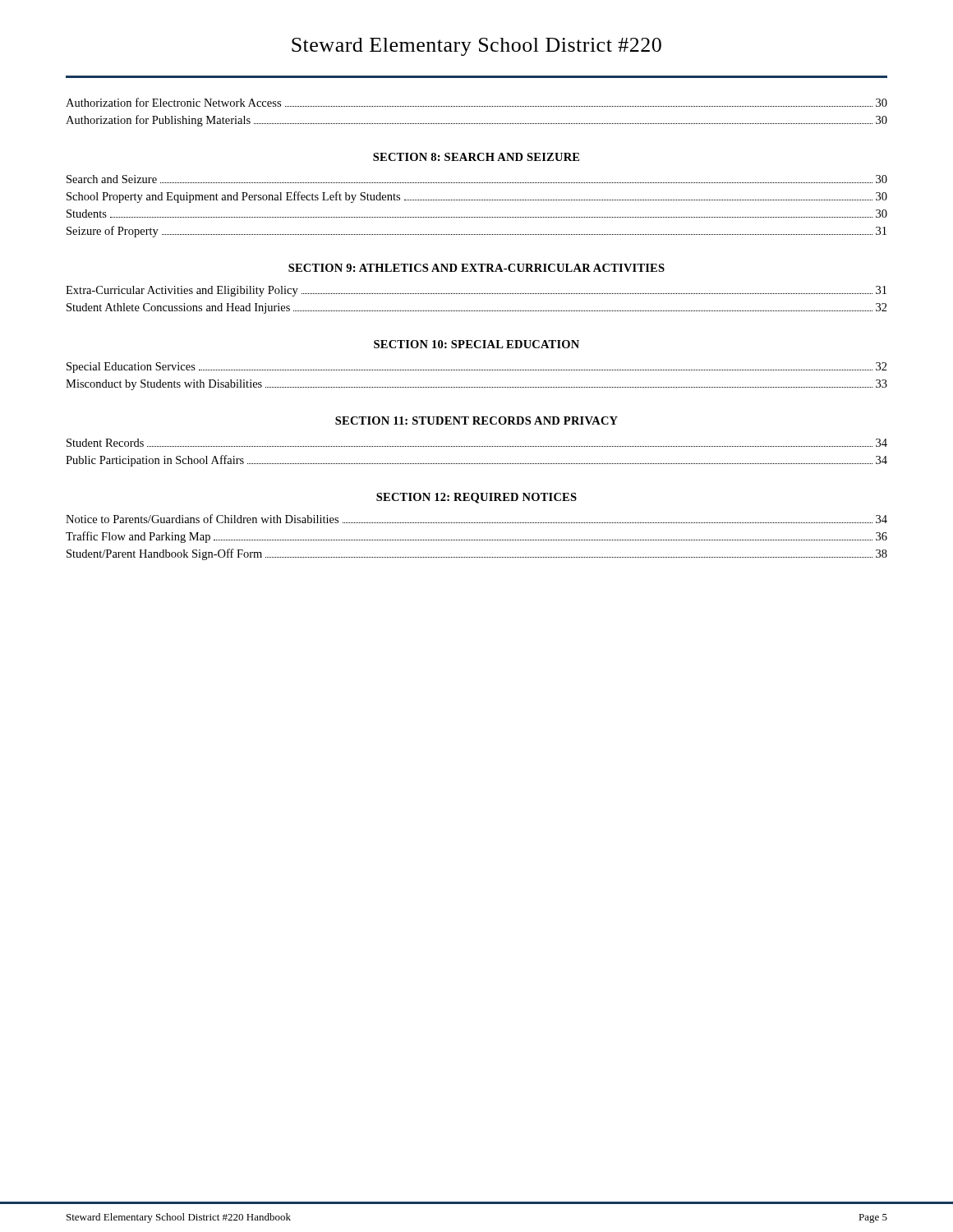
Task: Locate the element starting "Search and Seizure 30"
Action: [476, 179]
